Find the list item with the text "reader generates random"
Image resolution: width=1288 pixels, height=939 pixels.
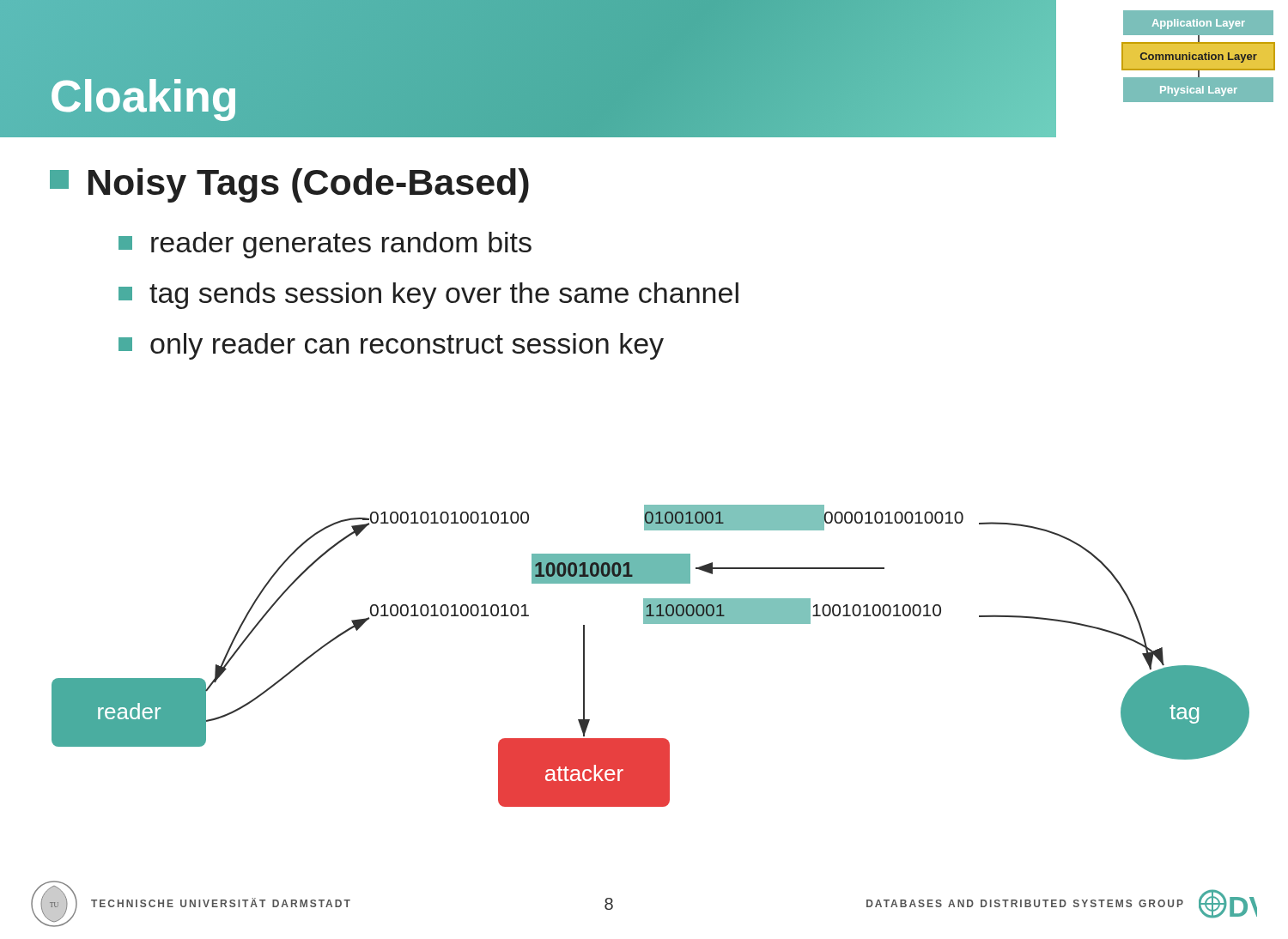click(x=325, y=242)
